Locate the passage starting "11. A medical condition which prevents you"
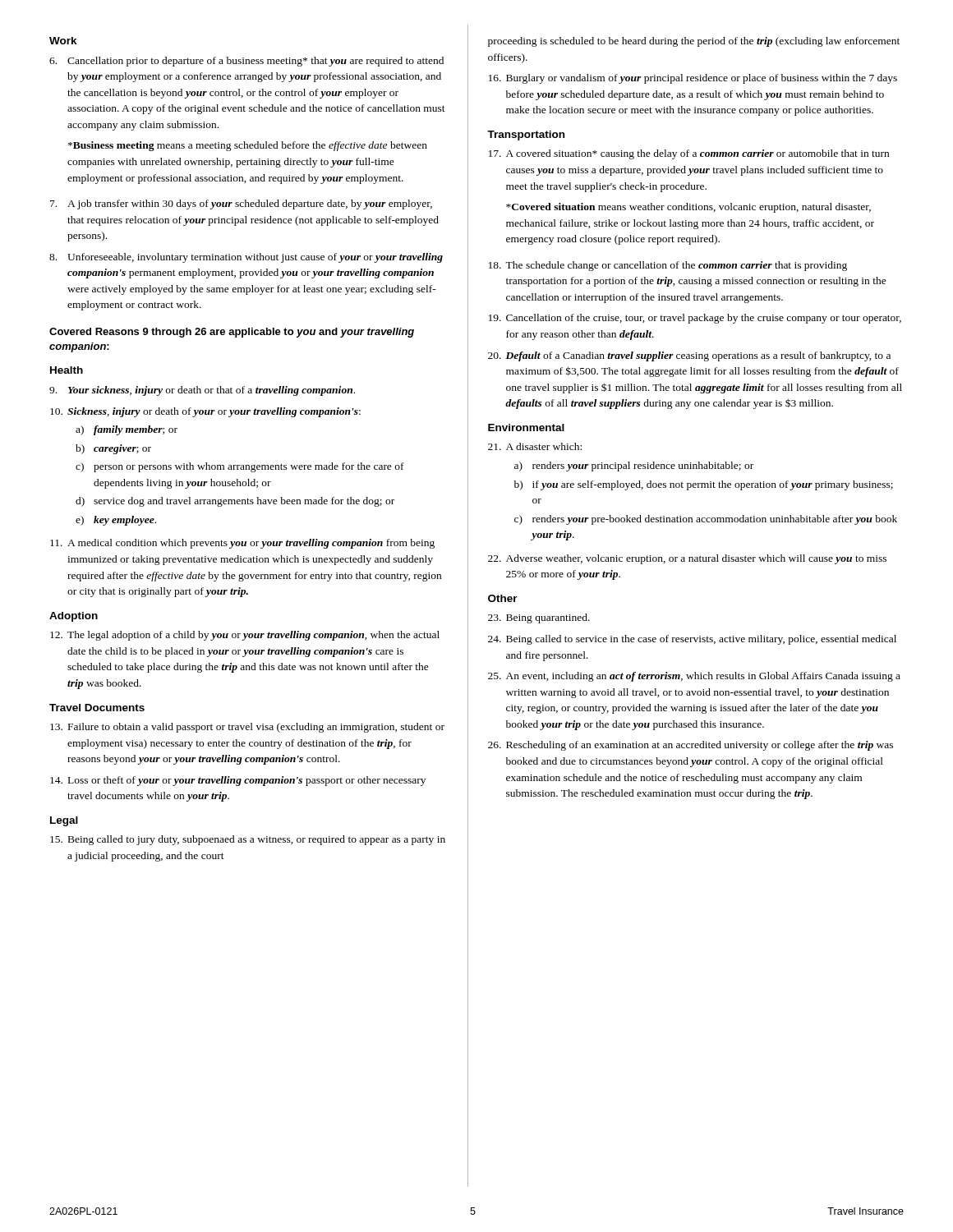953x1232 pixels. pos(248,567)
